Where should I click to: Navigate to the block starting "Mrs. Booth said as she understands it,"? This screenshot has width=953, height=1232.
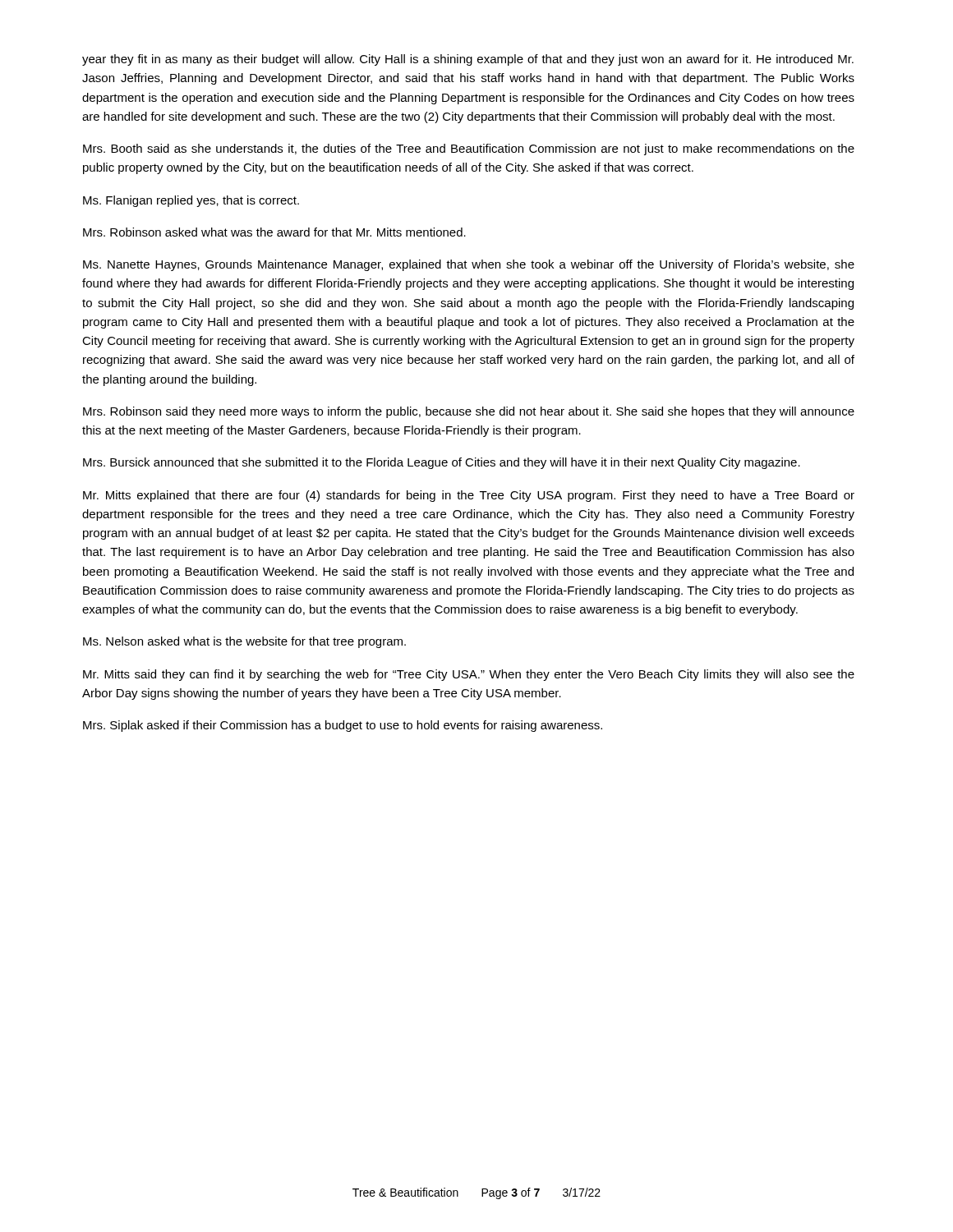coord(468,158)
